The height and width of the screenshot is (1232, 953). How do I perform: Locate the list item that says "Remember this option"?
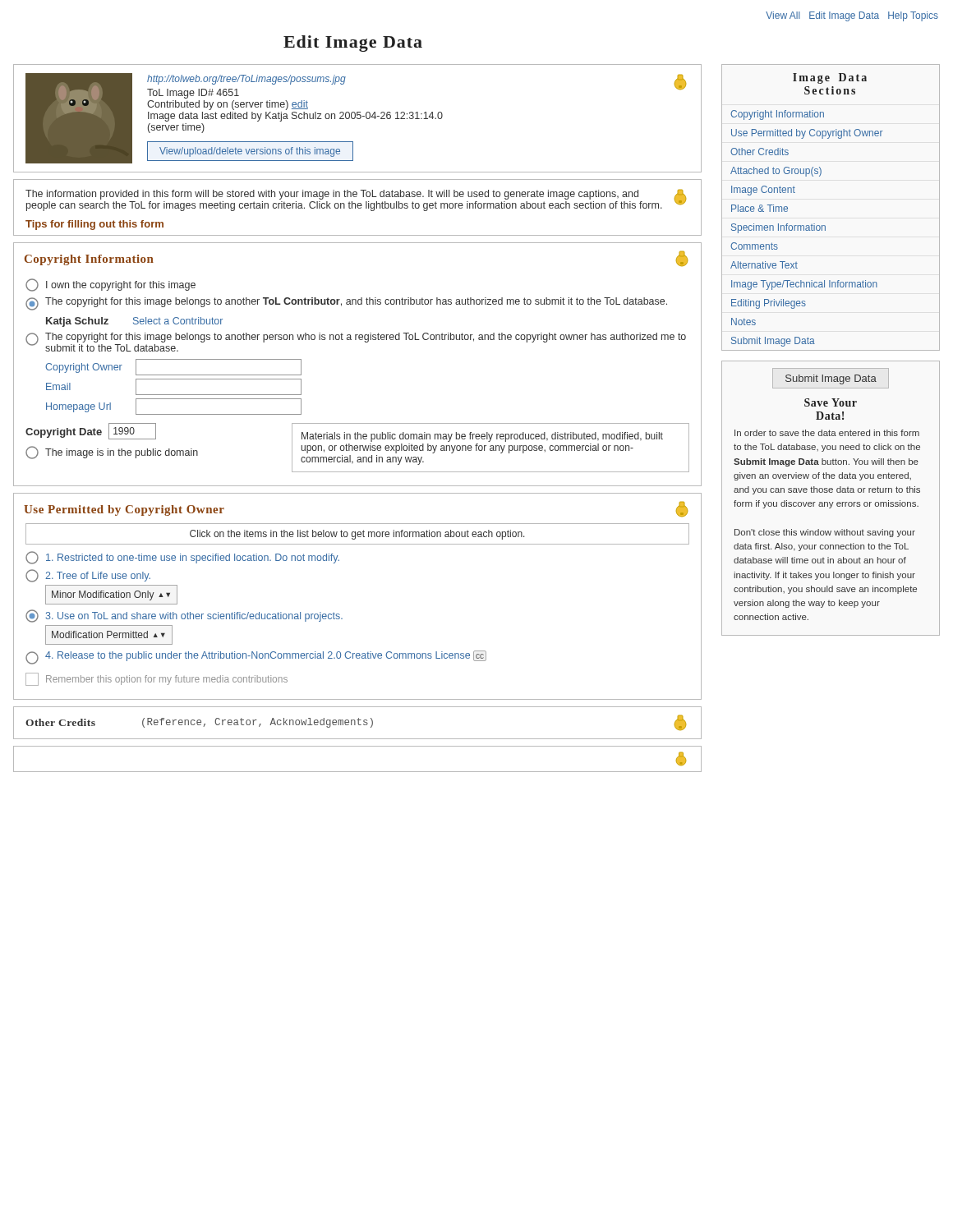pyautogui.click(x=157, y=679)
